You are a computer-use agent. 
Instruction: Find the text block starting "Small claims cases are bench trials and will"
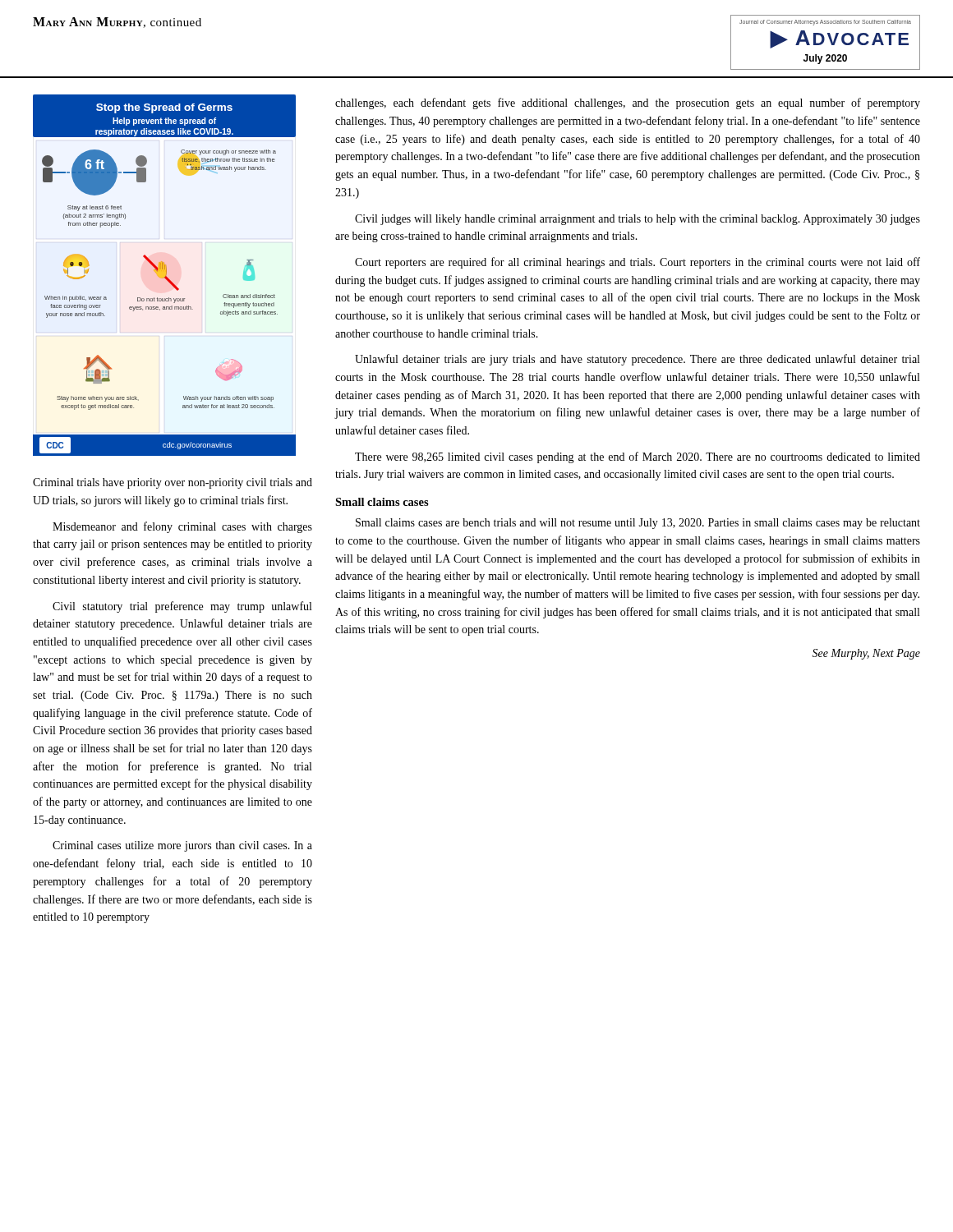click(x=628, y=576)
